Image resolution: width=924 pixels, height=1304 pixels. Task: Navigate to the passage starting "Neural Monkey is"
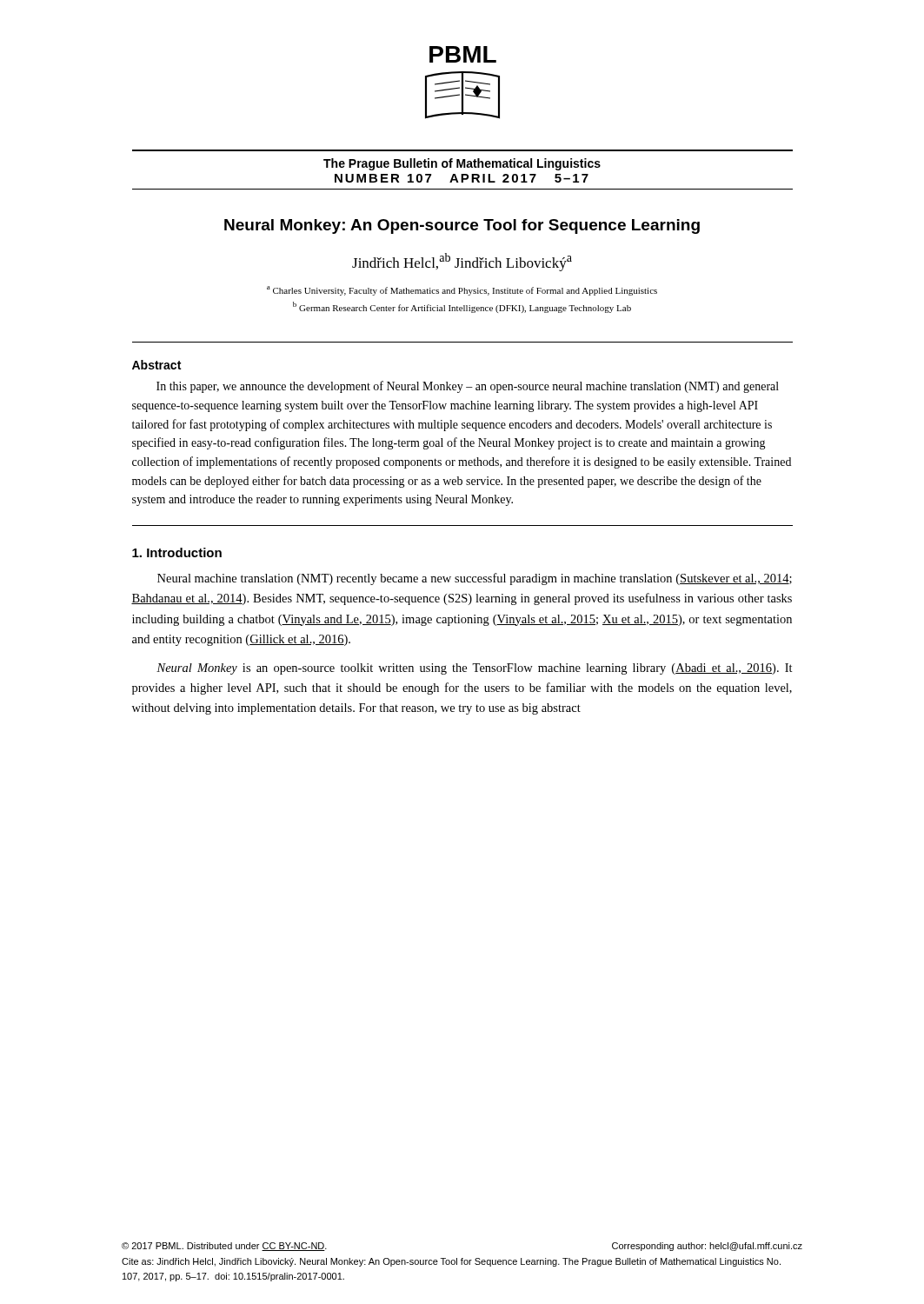coord(462,688)
